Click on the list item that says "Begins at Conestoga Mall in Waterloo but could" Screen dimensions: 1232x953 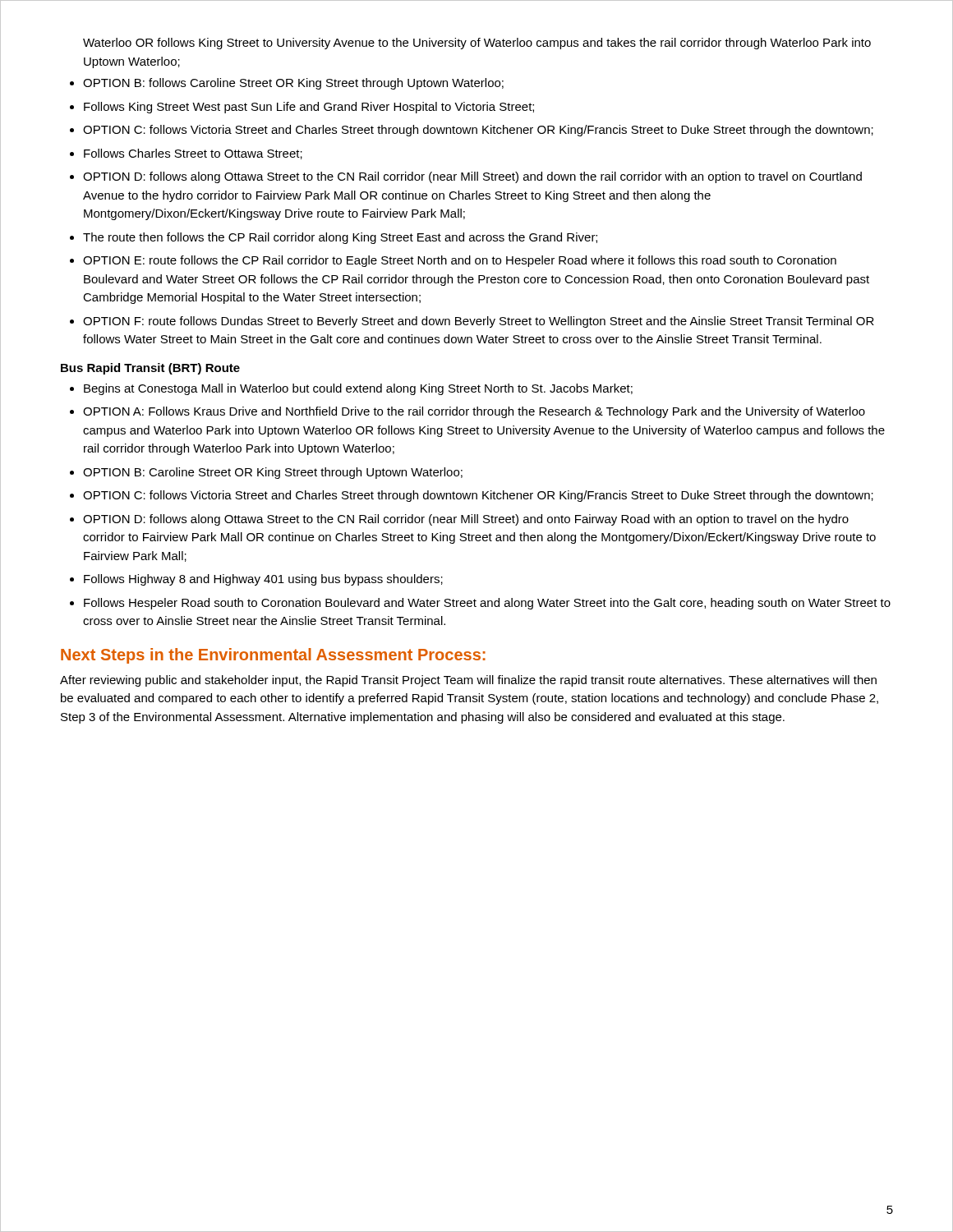click(488, 388)
